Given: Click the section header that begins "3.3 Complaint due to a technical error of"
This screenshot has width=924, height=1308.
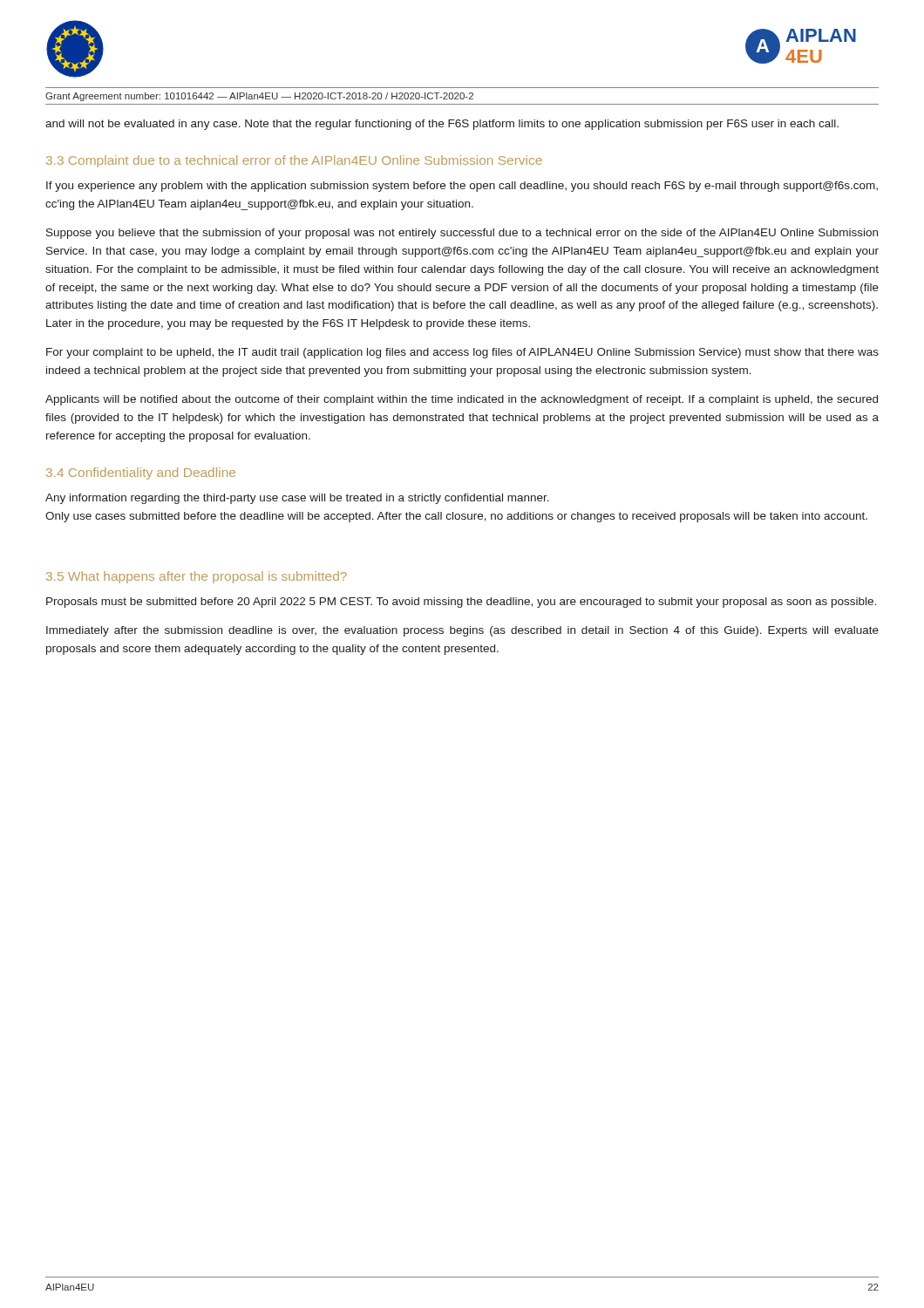Looking at the screenshot, I should coord(294,160).
